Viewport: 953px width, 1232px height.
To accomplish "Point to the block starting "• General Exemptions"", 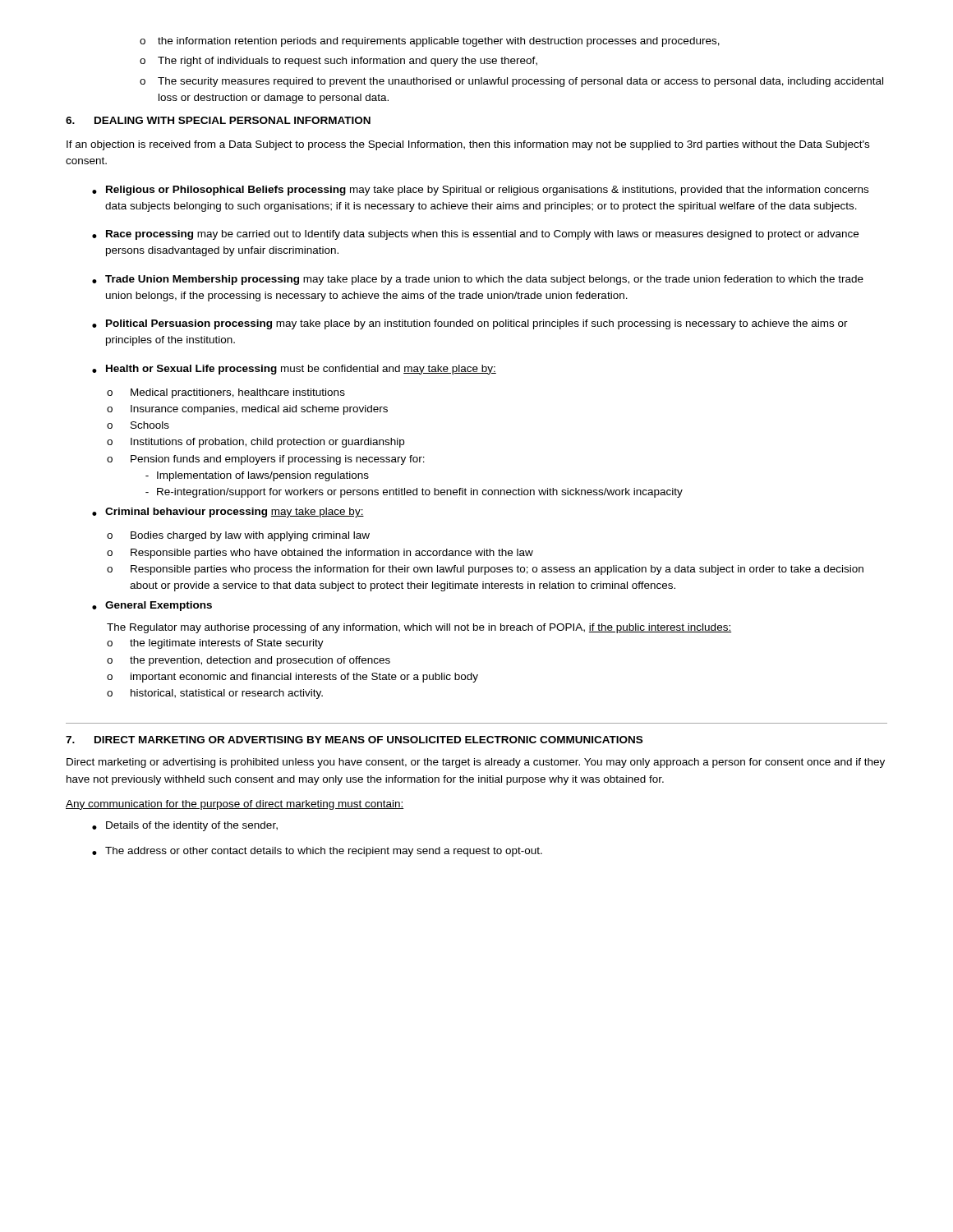I will click(152, 606).
